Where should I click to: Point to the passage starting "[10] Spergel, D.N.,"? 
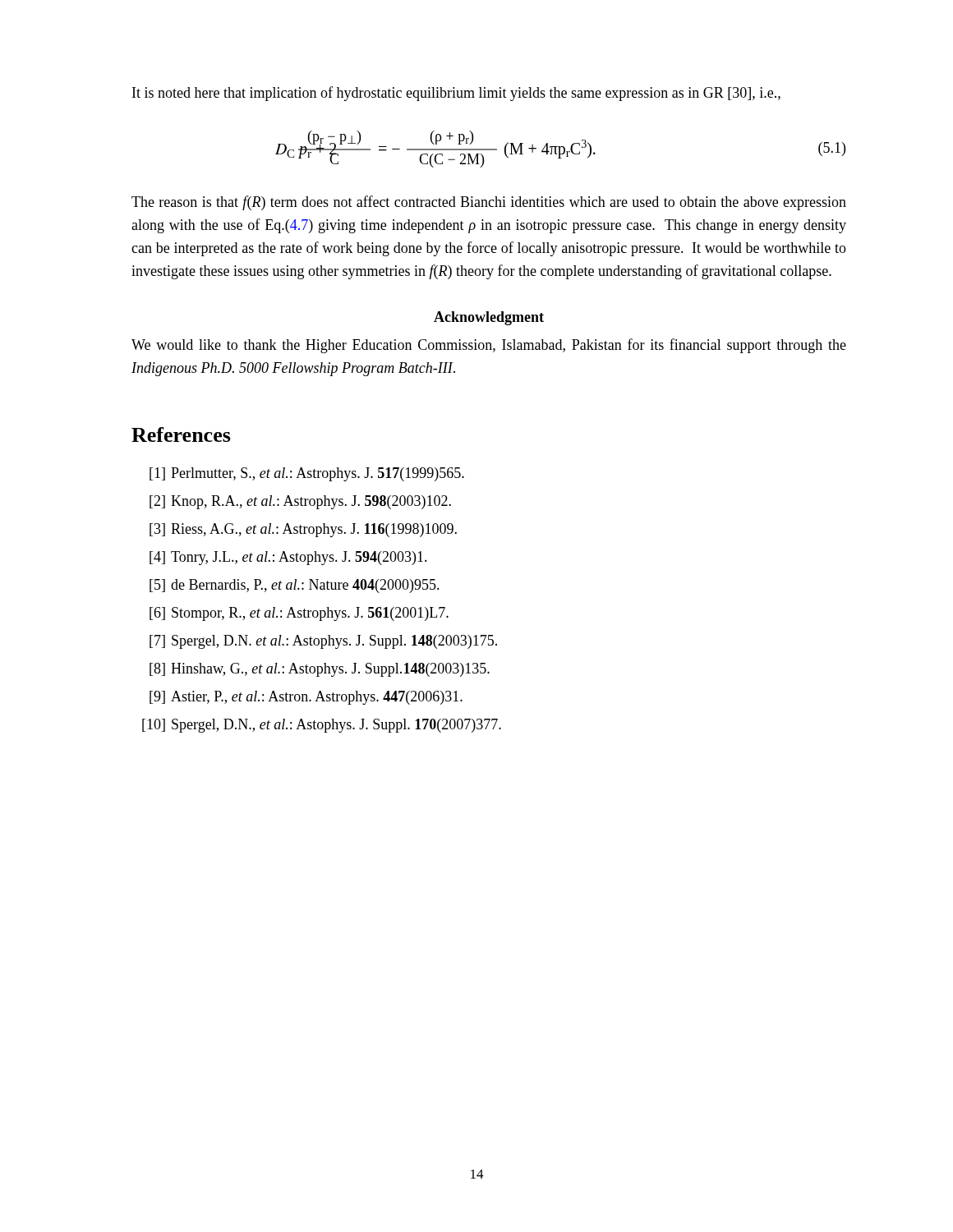489,725
